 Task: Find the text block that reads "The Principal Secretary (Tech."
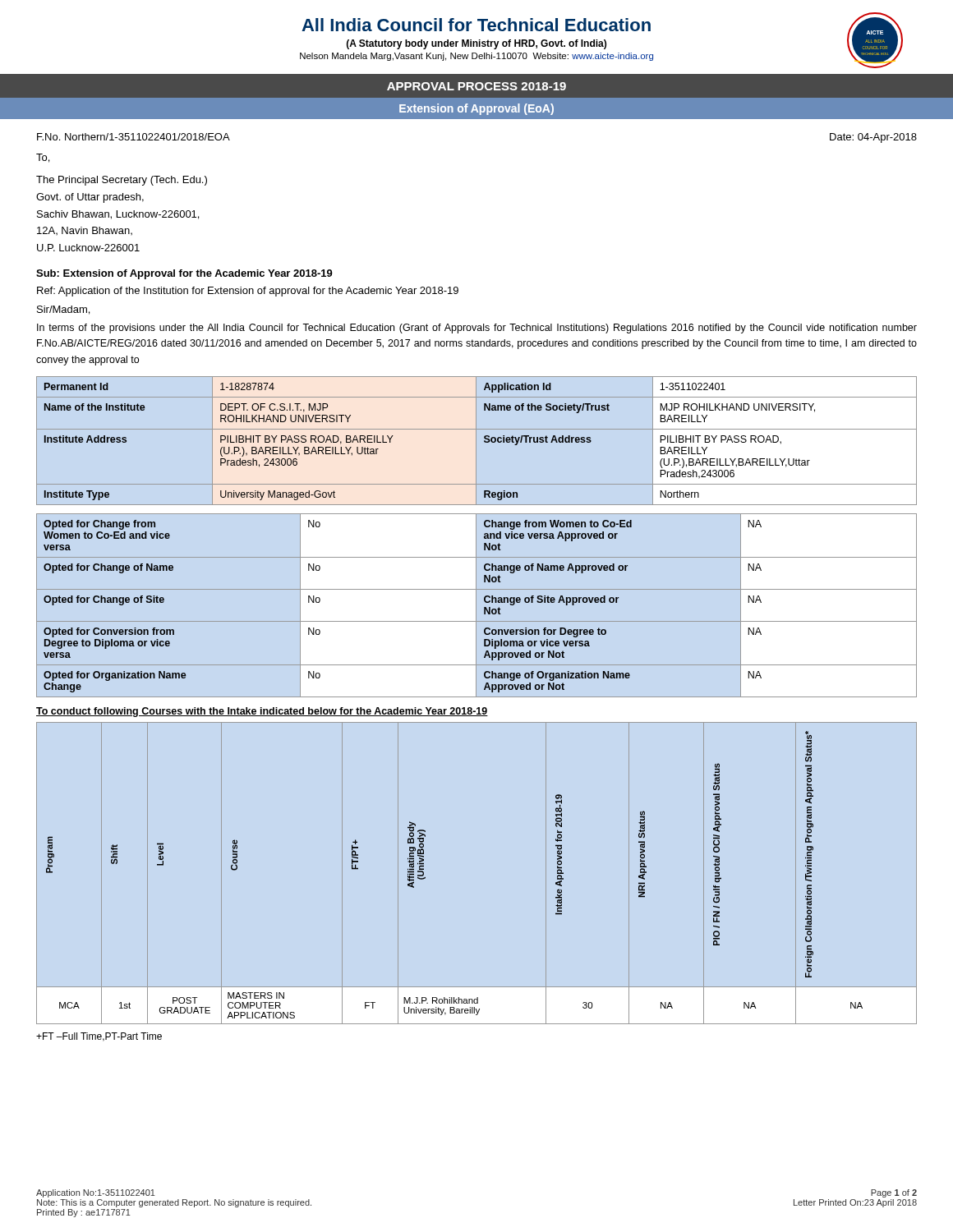(122, 214)
